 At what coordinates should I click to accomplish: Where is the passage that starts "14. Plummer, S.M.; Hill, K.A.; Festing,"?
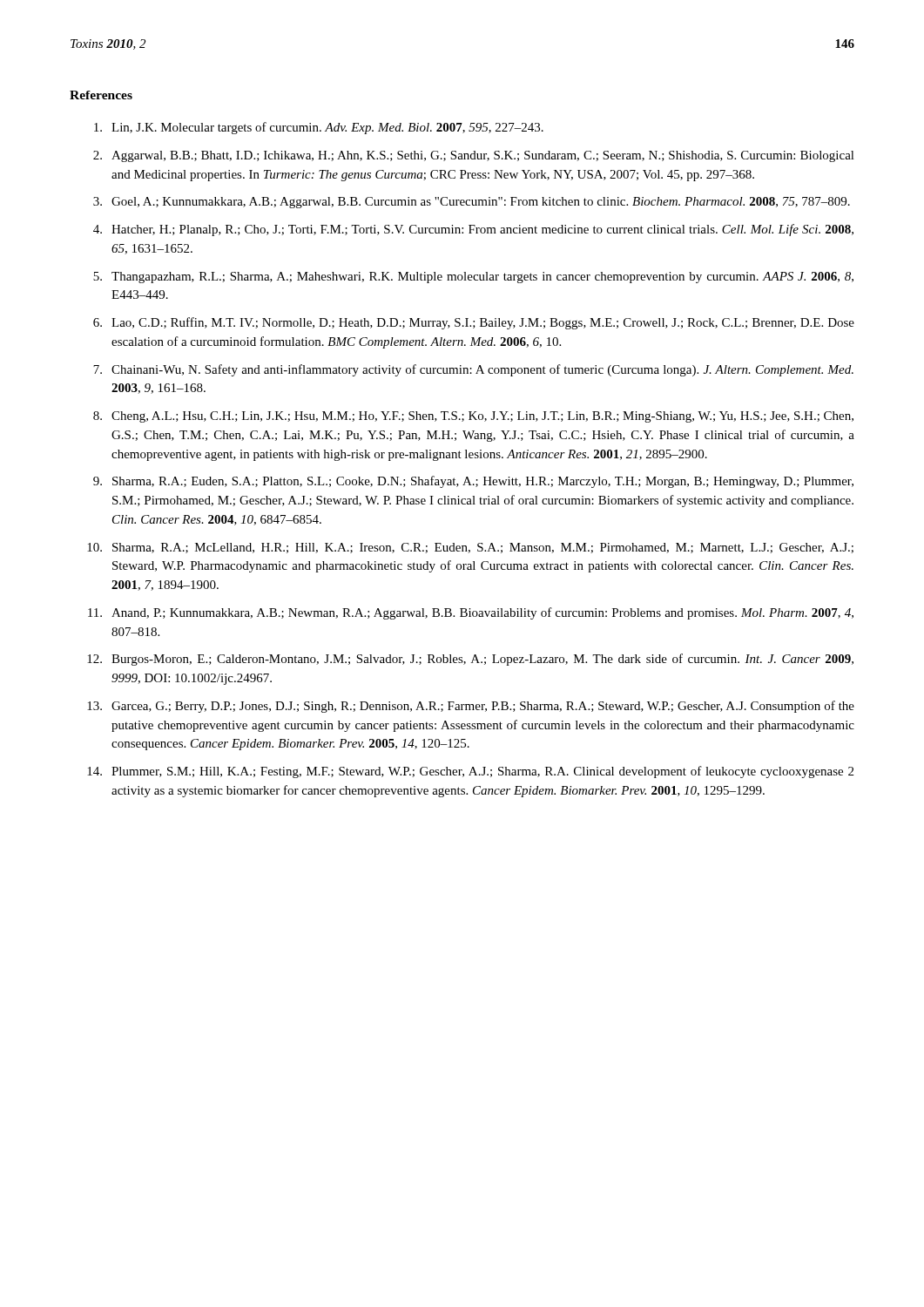462,781
